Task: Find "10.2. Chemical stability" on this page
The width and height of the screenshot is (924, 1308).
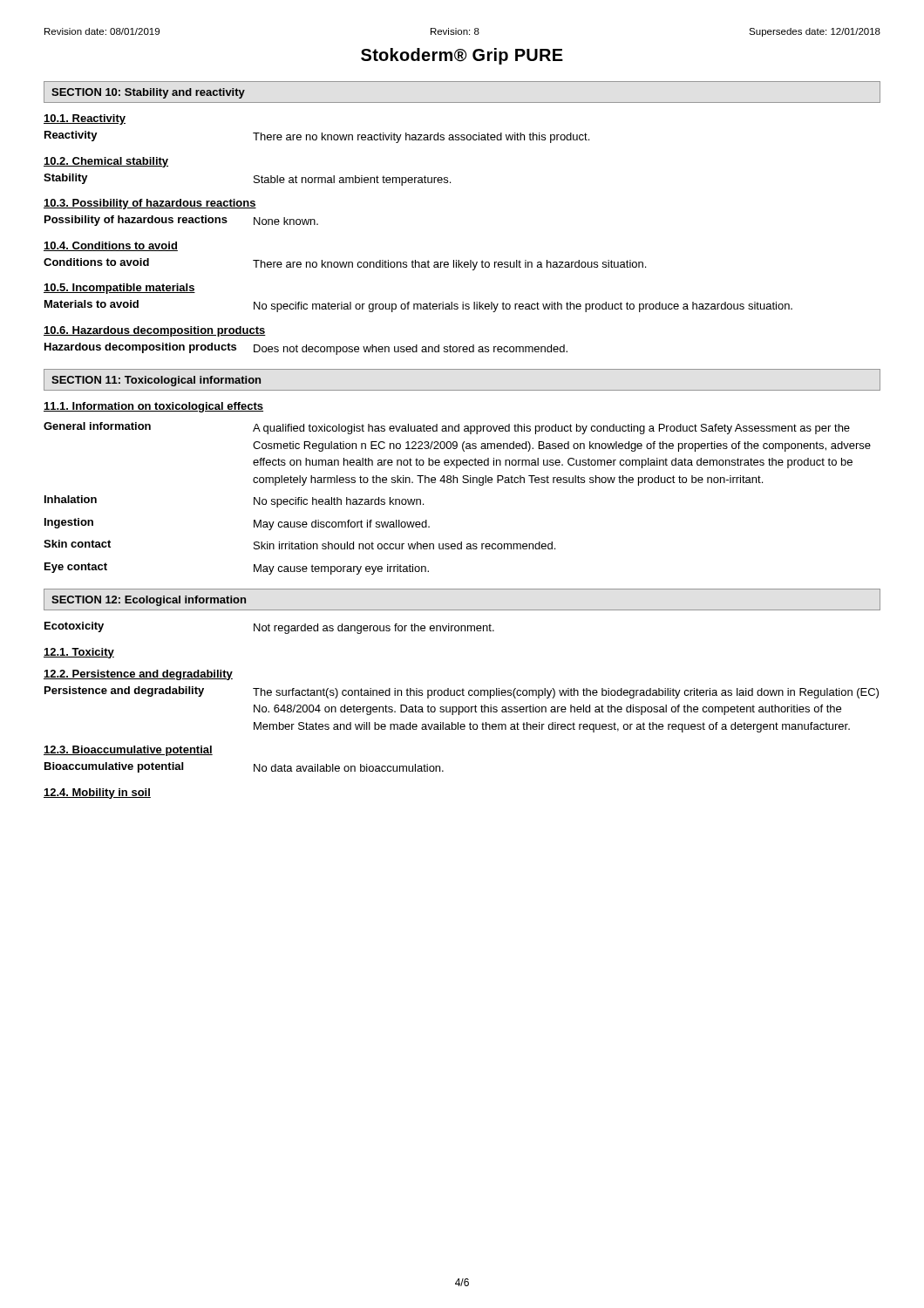Action: tap(106, 160)
